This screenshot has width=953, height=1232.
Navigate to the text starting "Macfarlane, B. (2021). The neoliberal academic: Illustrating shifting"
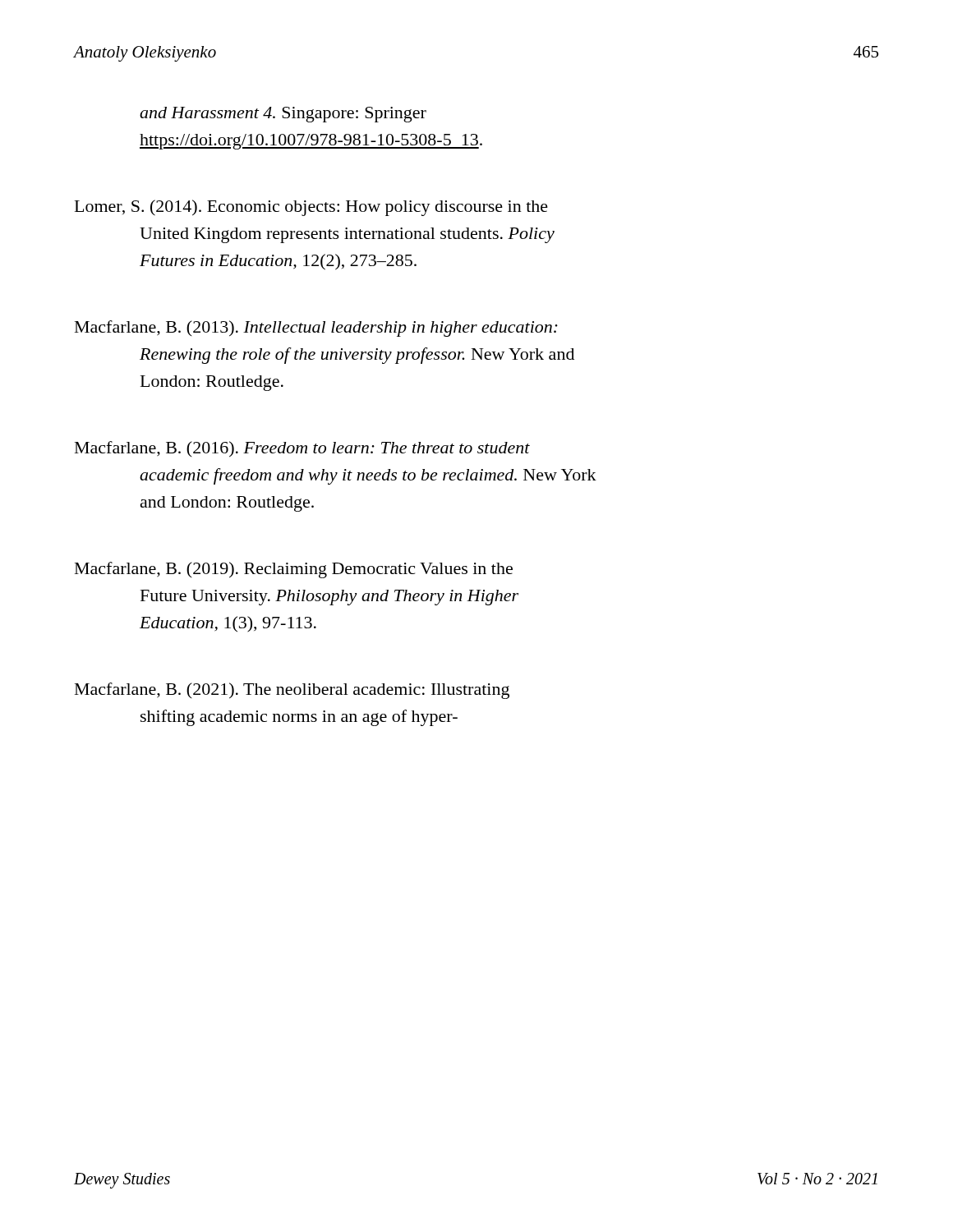(476, 702)
